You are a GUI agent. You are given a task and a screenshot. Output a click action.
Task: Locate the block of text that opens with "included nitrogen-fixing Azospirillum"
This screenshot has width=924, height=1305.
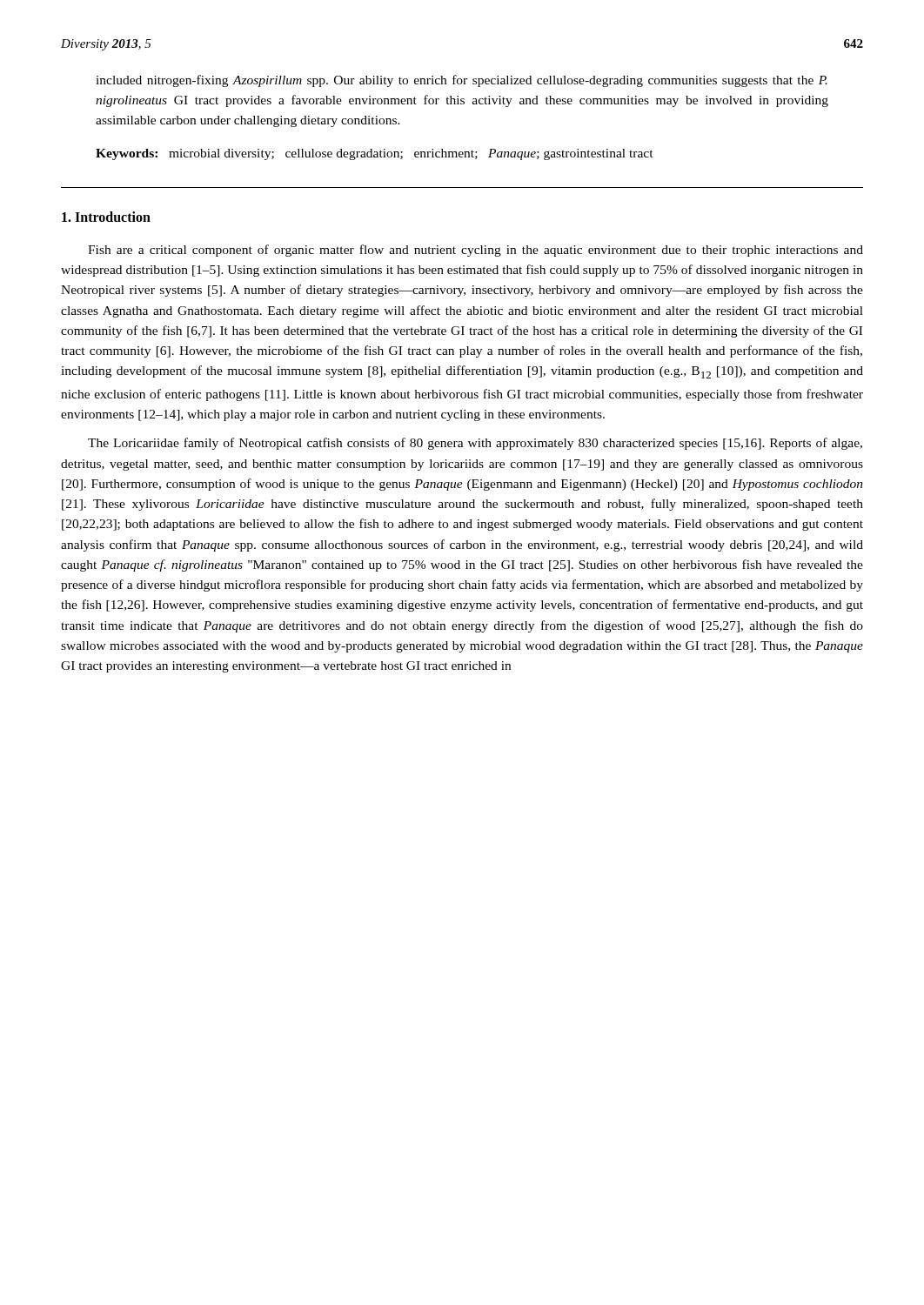coord(462,100)
